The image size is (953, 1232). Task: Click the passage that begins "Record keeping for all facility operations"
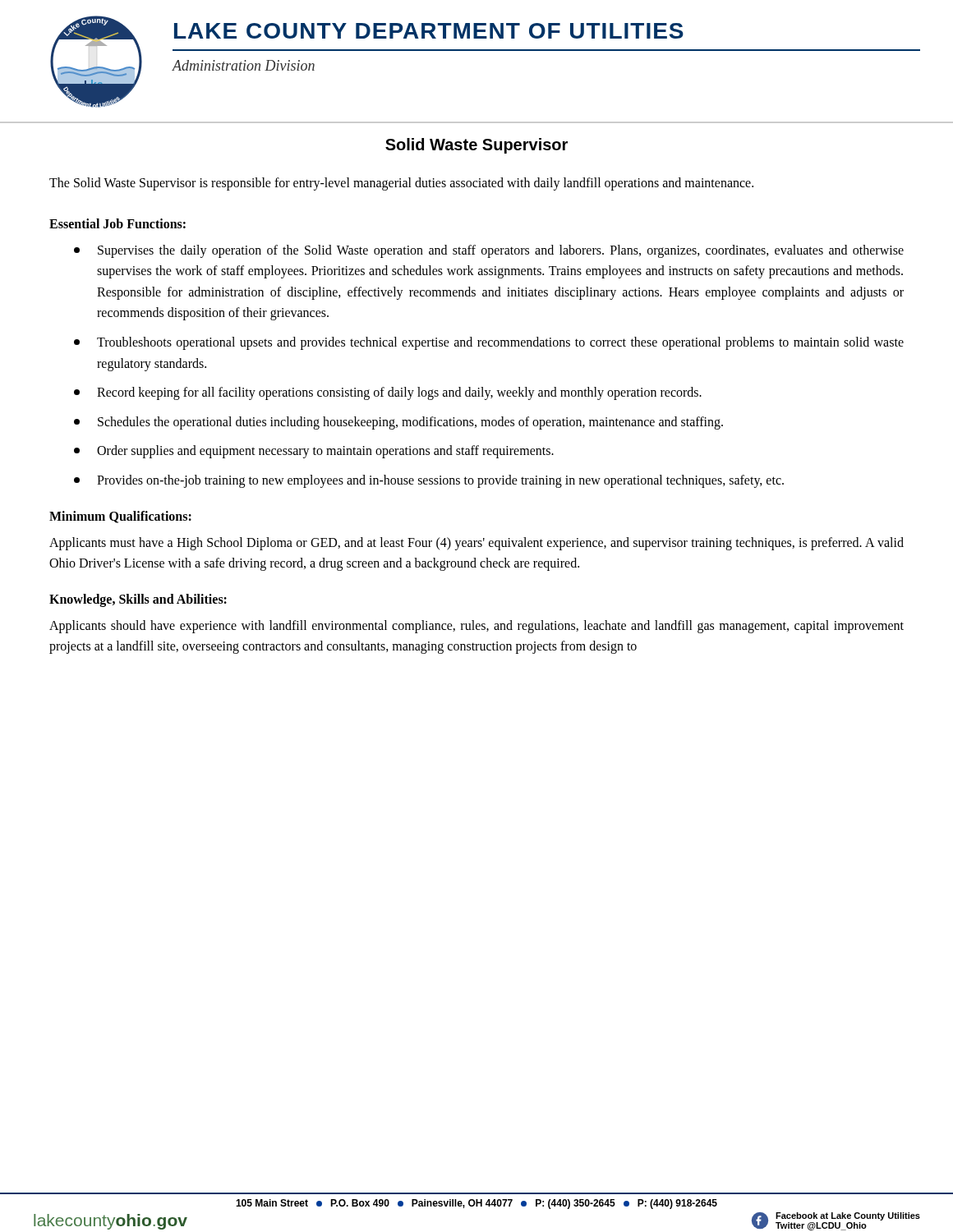tap(489, 393)
